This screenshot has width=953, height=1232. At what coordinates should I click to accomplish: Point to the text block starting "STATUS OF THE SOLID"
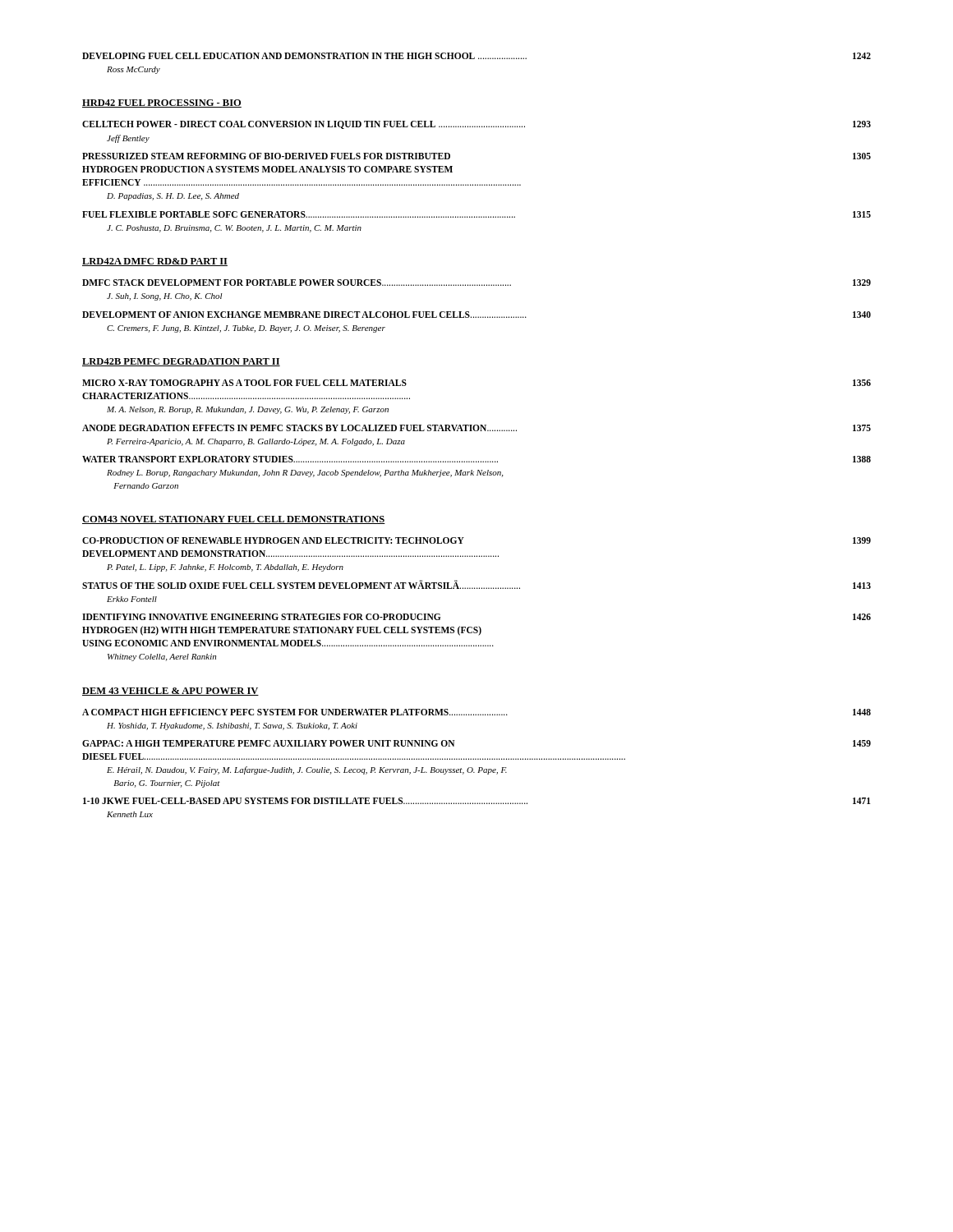[x=476, y=592]
